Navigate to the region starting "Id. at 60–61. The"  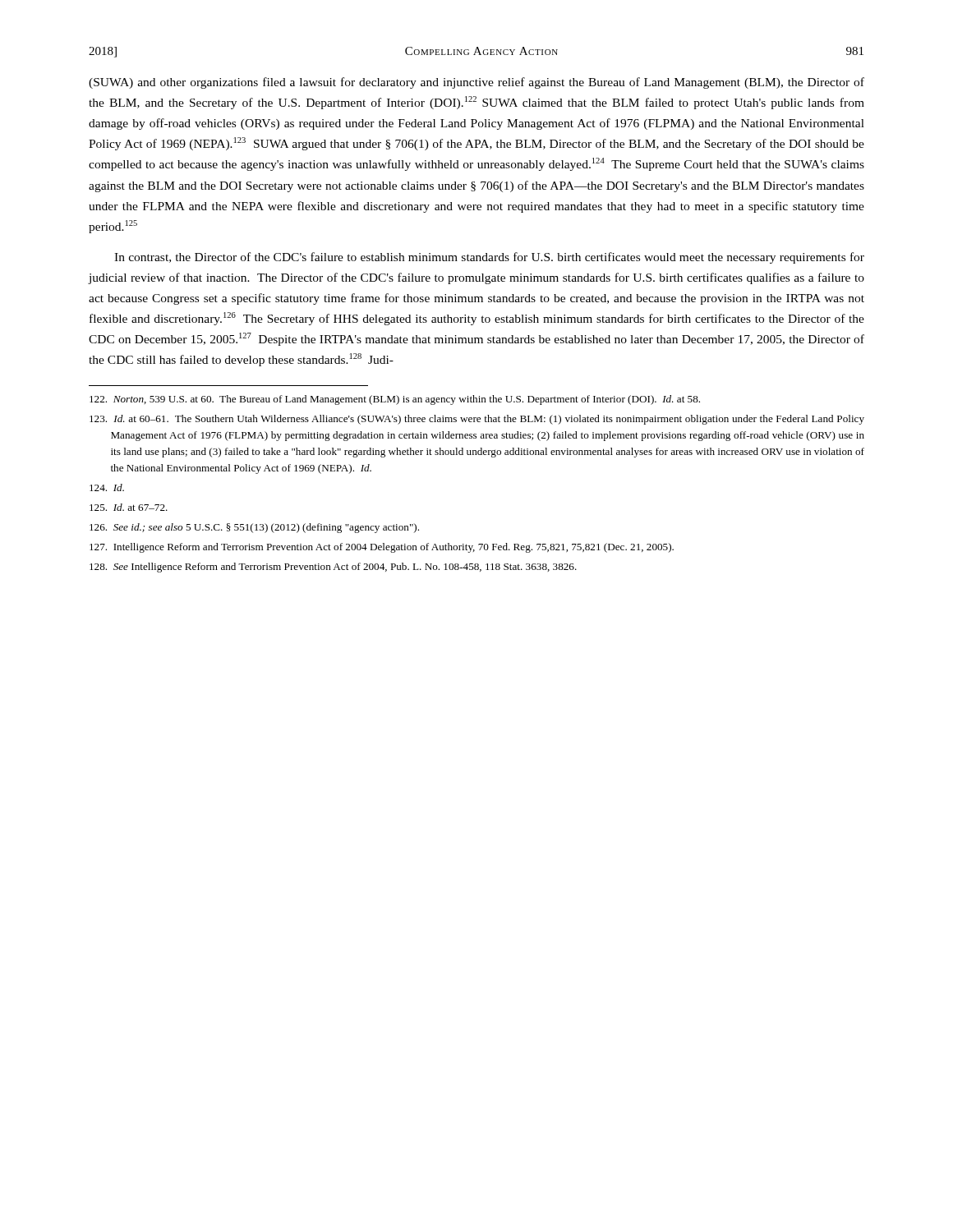pyautogui.click(x=476, y=443)
